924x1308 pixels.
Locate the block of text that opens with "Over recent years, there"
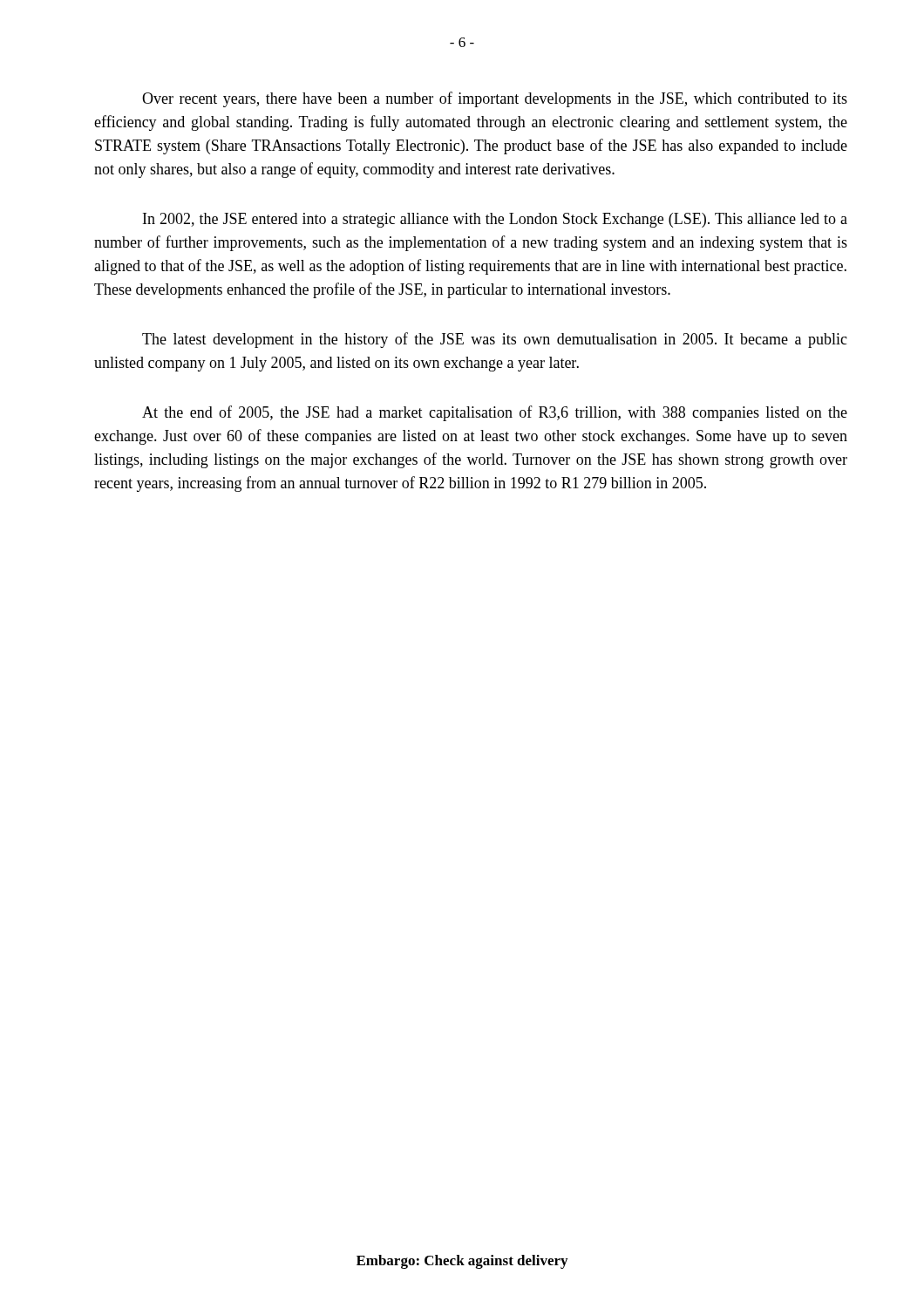pyautogui.click(x=471, y=134)
